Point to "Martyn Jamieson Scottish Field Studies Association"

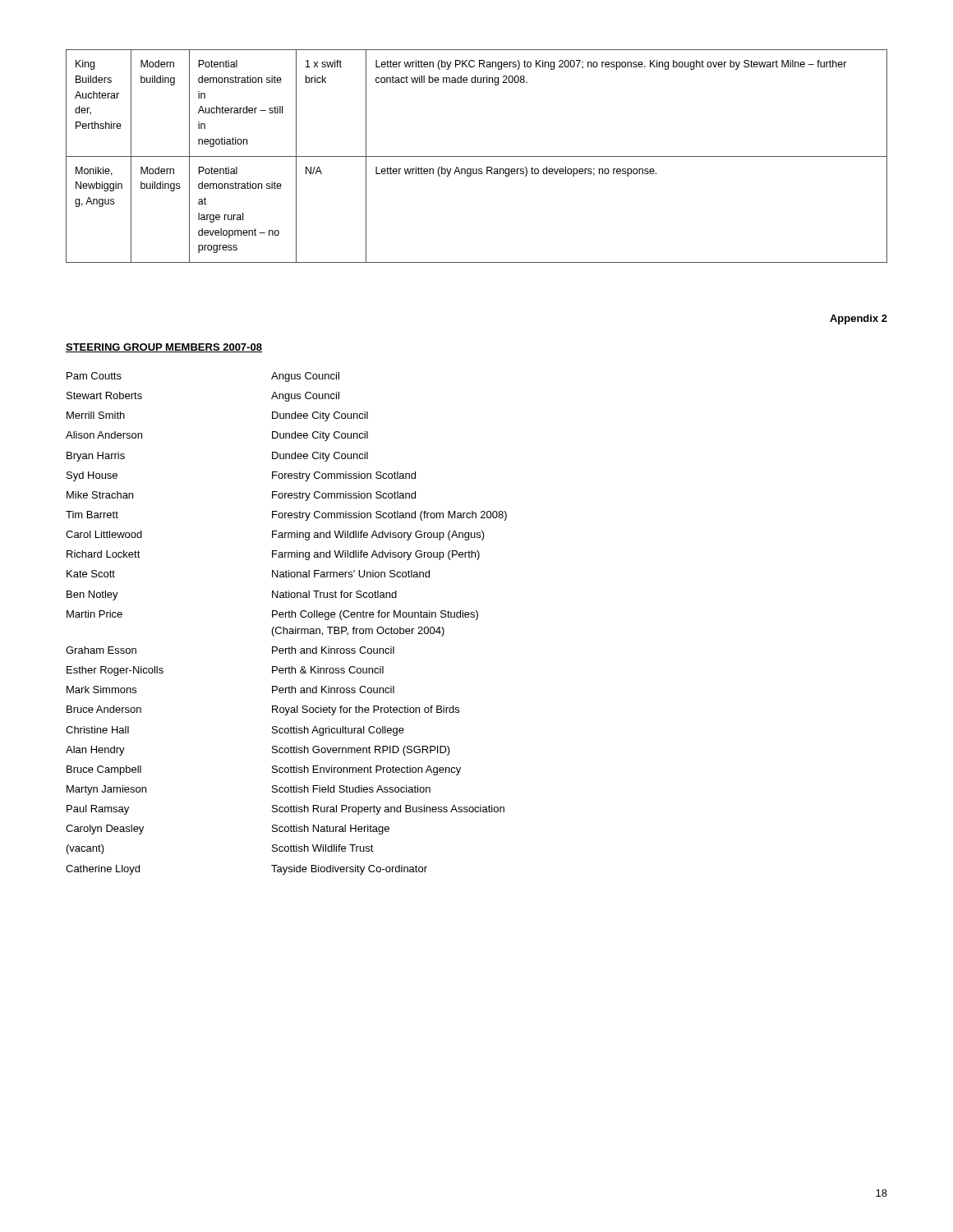[105, 790]
